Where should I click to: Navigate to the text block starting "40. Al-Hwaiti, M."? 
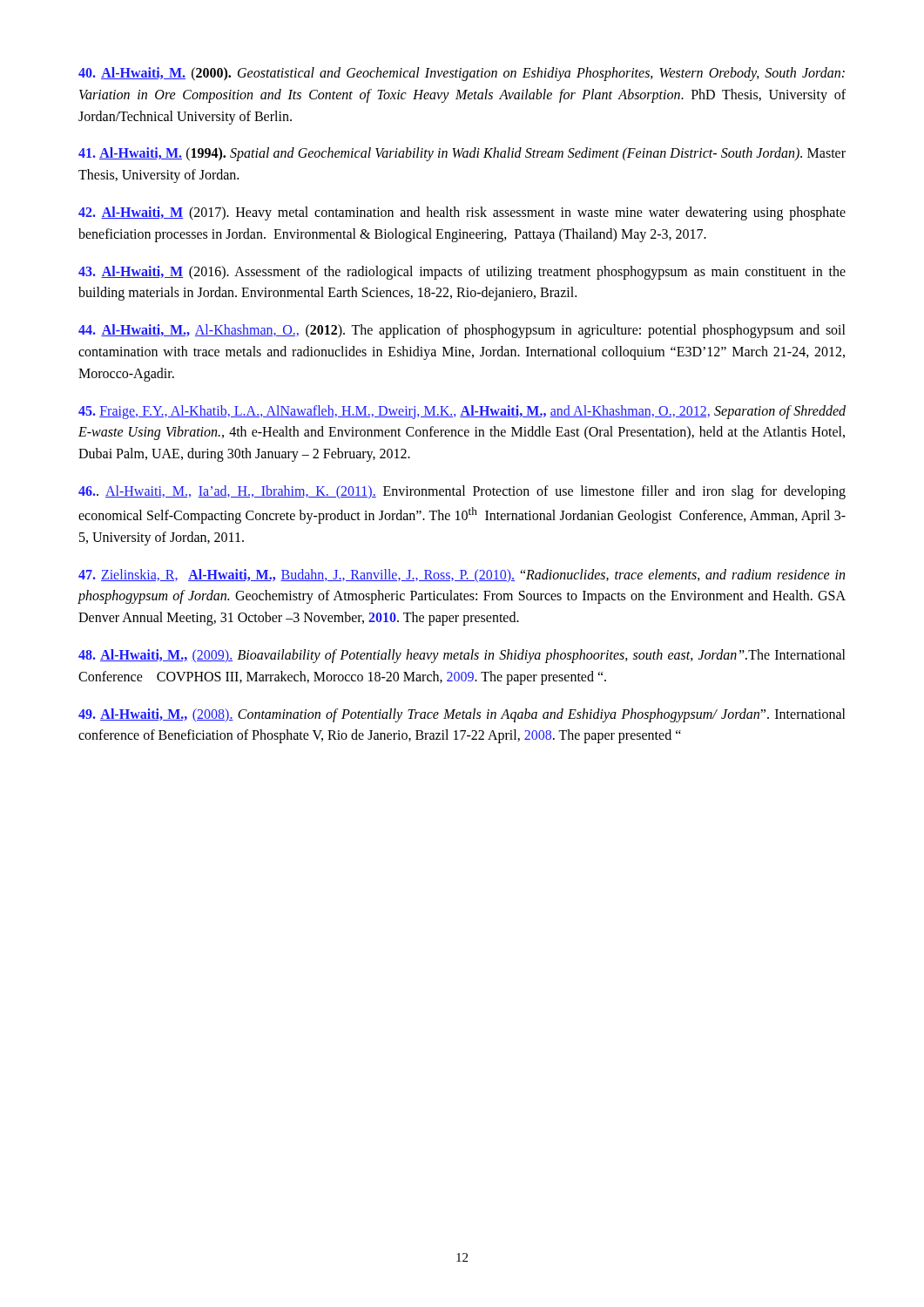point(462,94)
